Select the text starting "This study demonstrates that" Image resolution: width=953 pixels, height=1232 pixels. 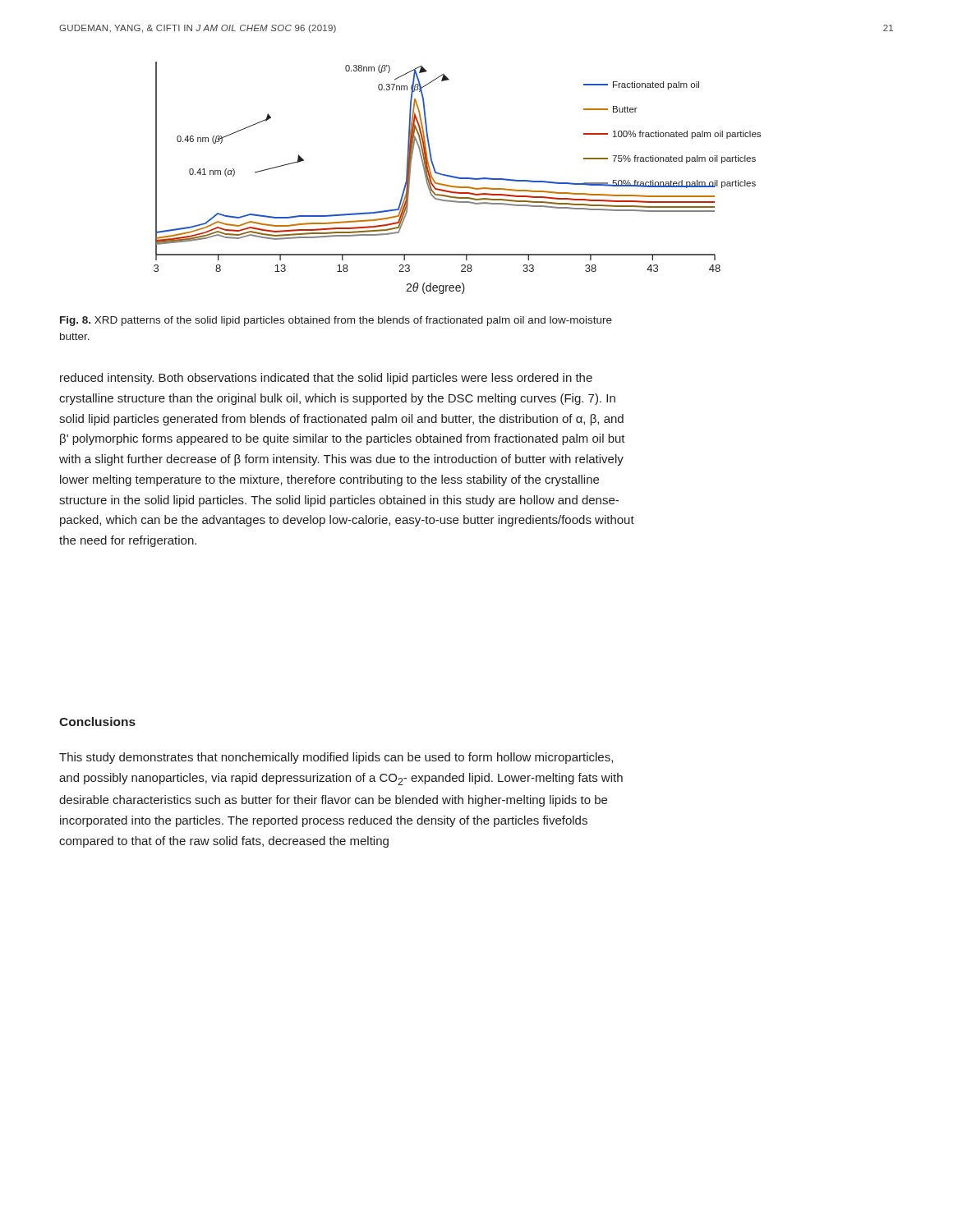point(341,799)
